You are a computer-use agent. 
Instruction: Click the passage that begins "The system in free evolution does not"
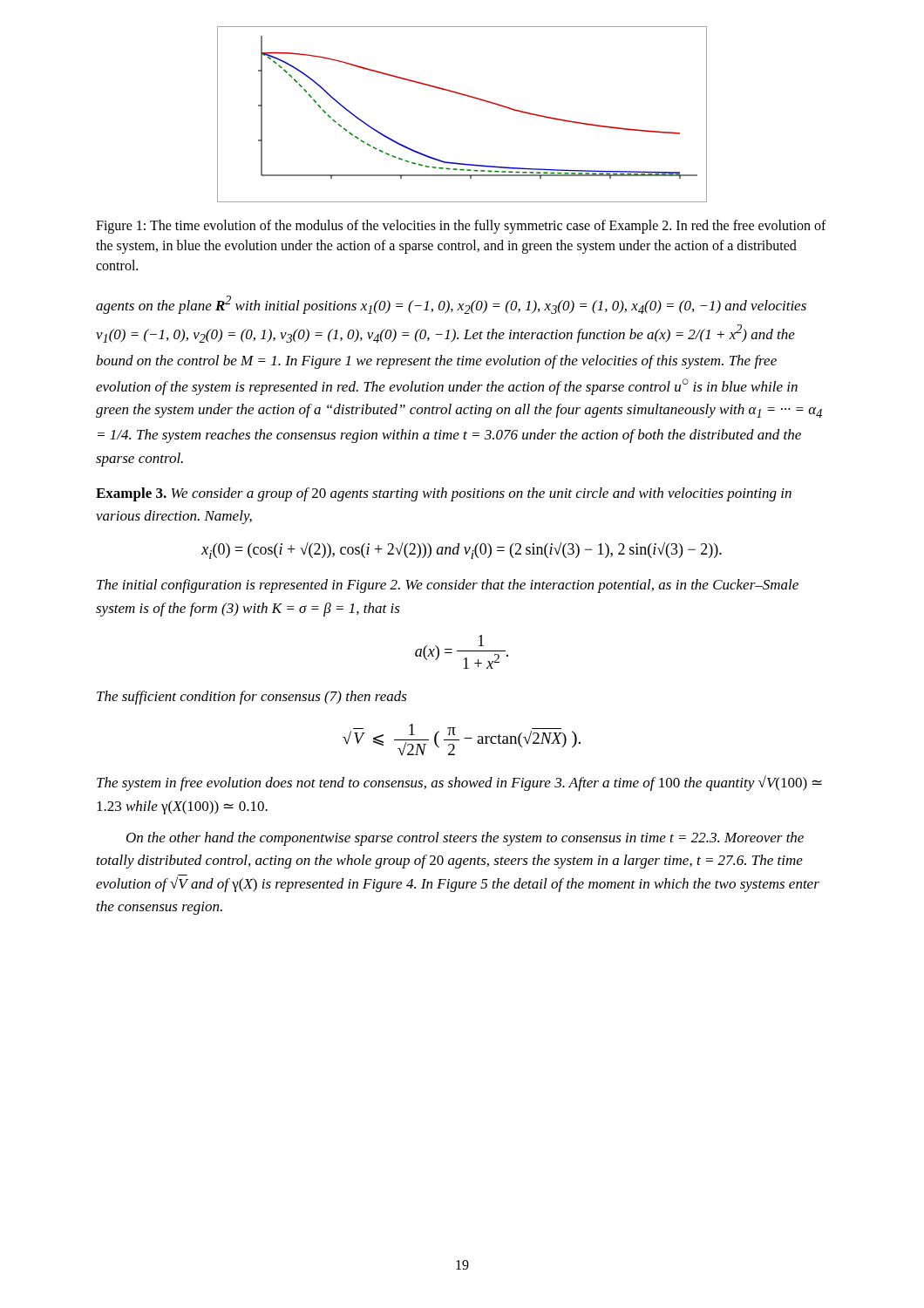[460, 794]
